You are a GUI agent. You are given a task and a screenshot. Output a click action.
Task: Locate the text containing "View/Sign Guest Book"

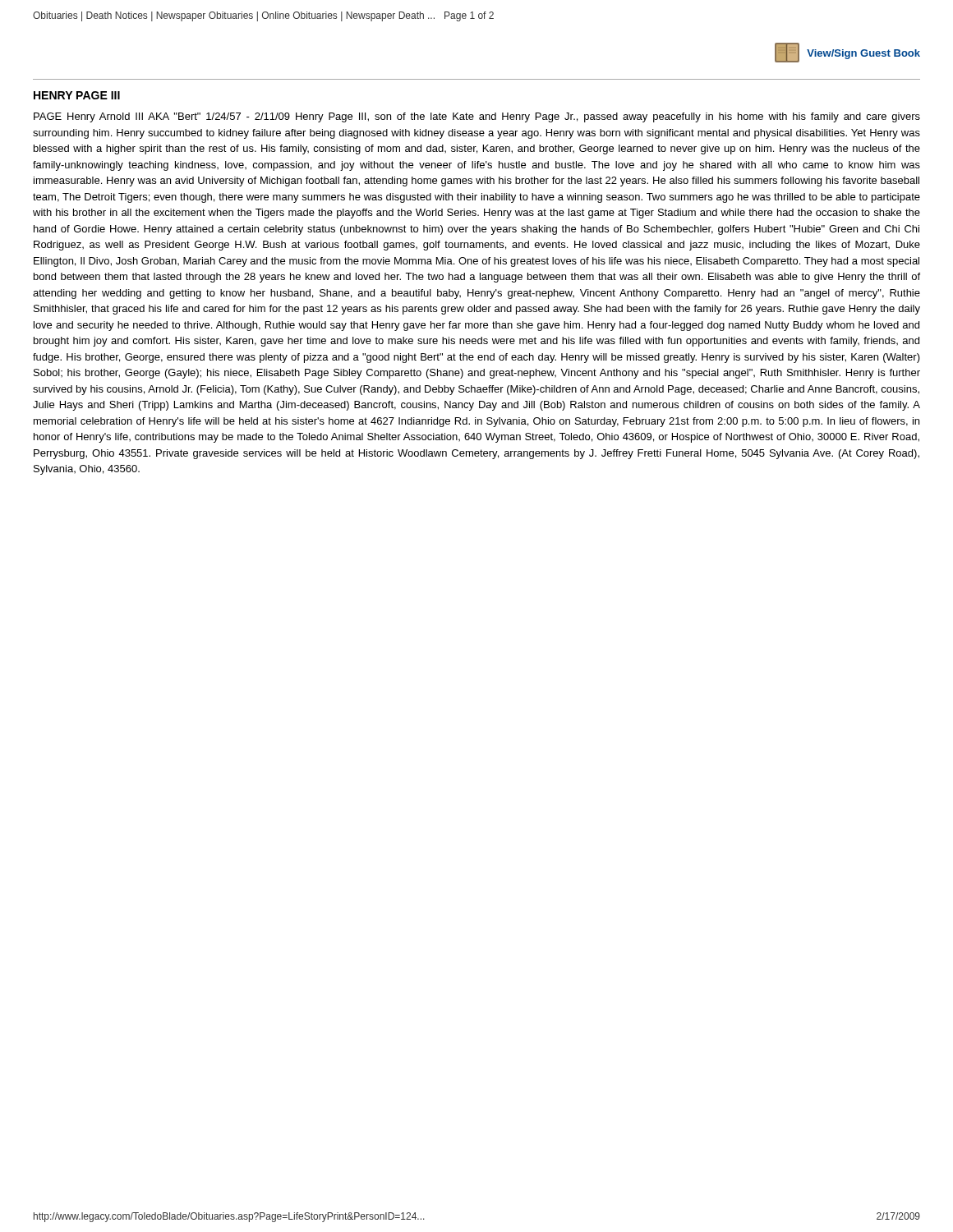847,53
